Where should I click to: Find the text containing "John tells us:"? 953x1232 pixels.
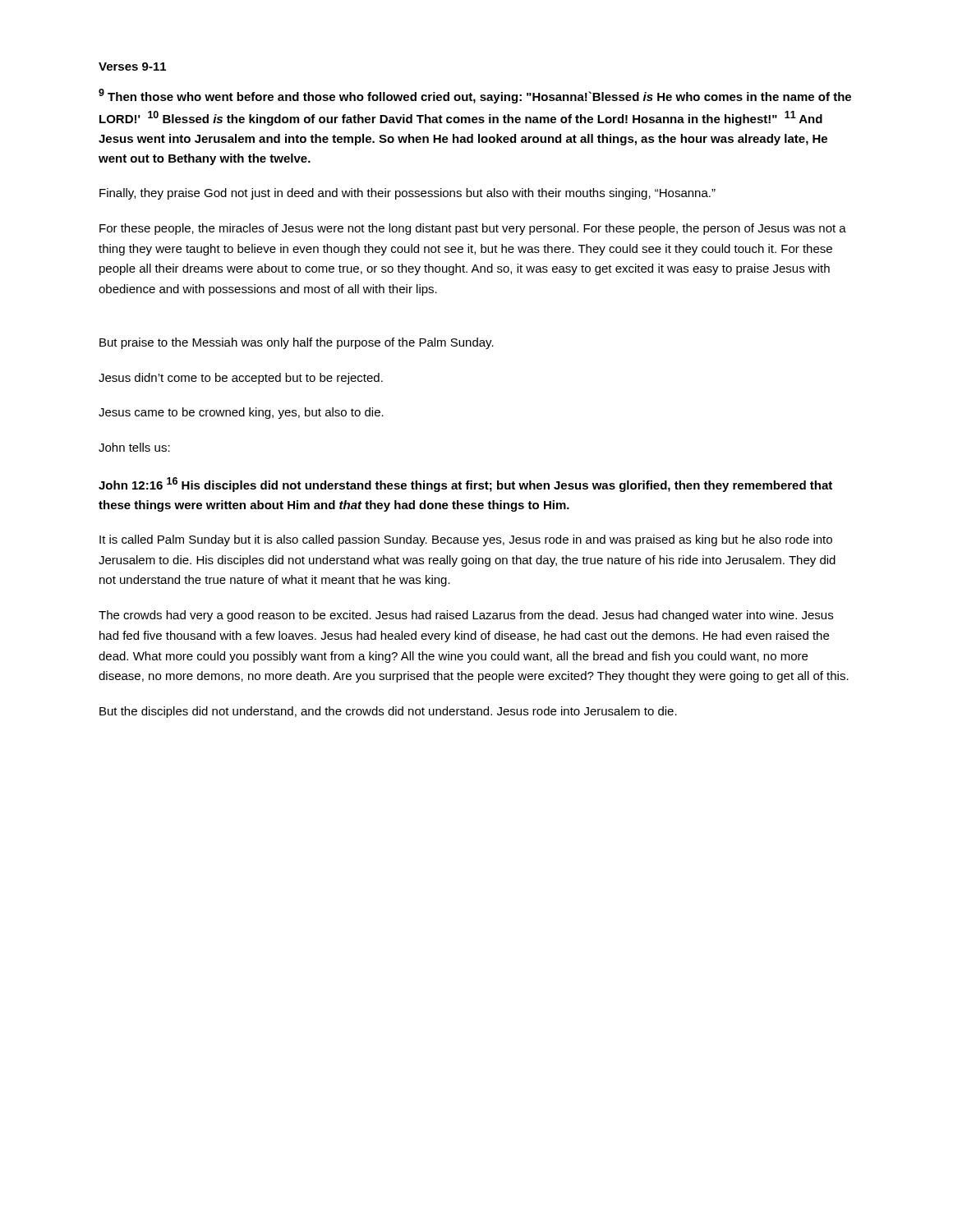click(135, 447)
